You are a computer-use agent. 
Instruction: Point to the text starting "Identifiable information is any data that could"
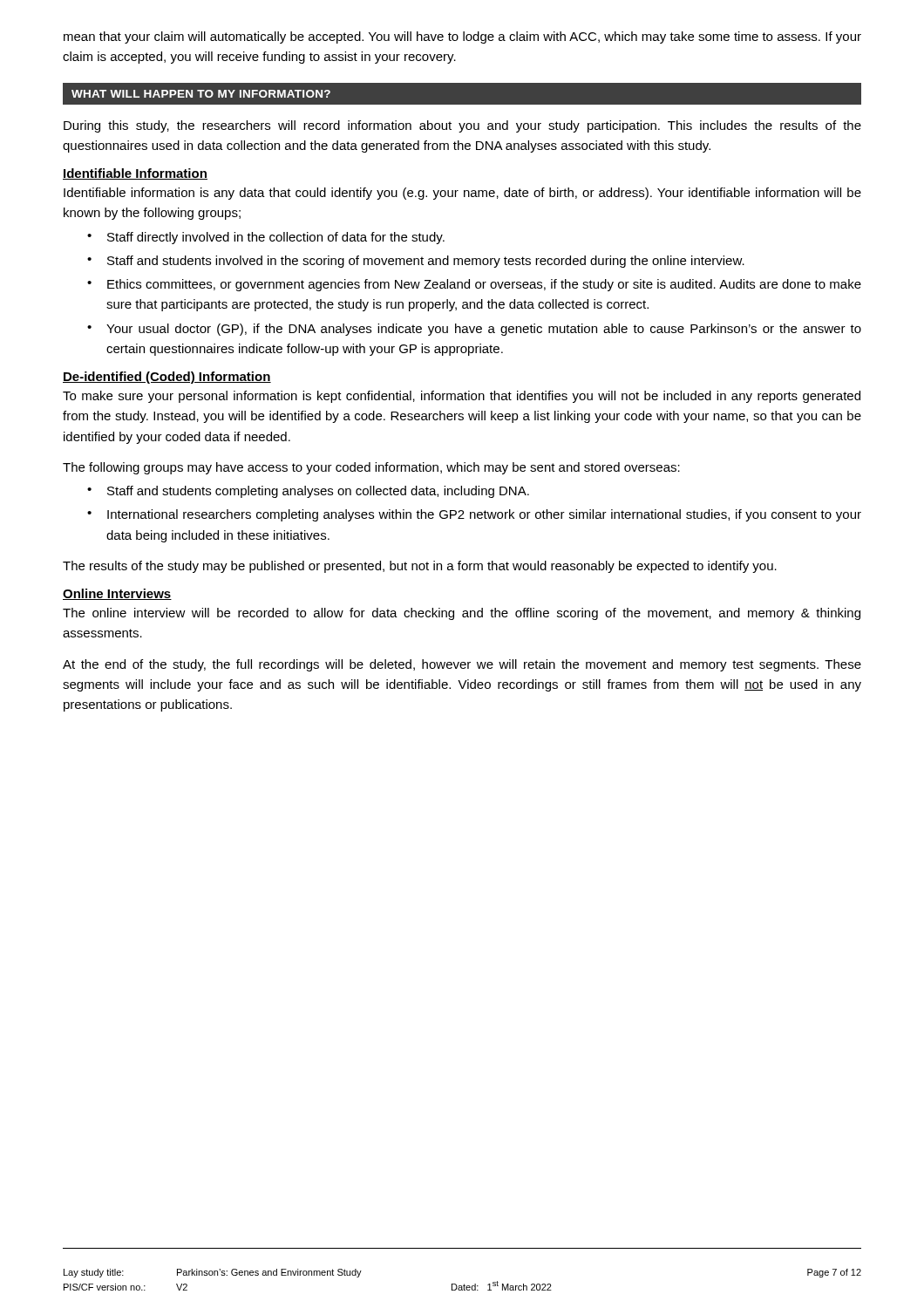click(462, 202)
